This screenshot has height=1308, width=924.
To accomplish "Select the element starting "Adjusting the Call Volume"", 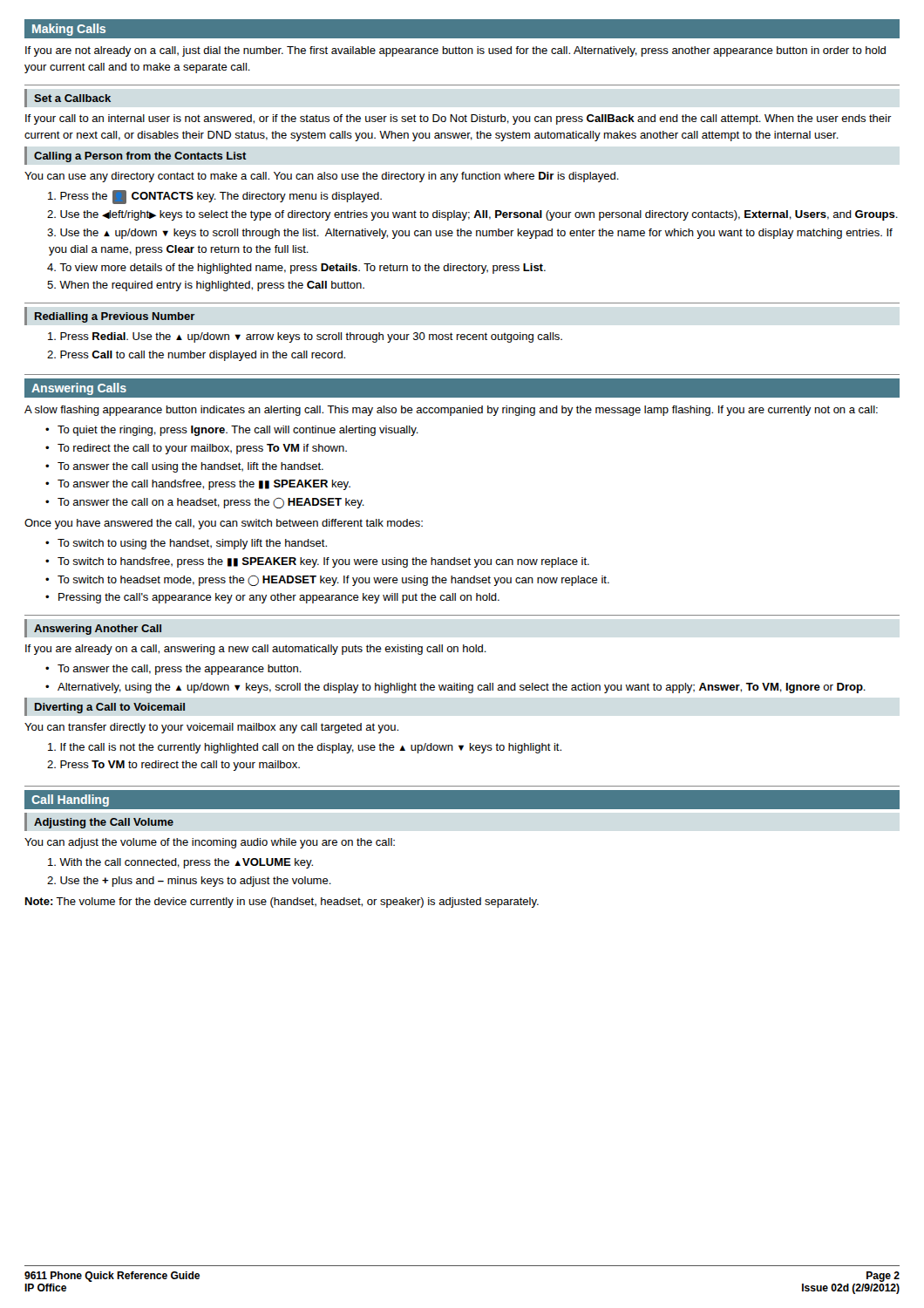I will (104, 822).
